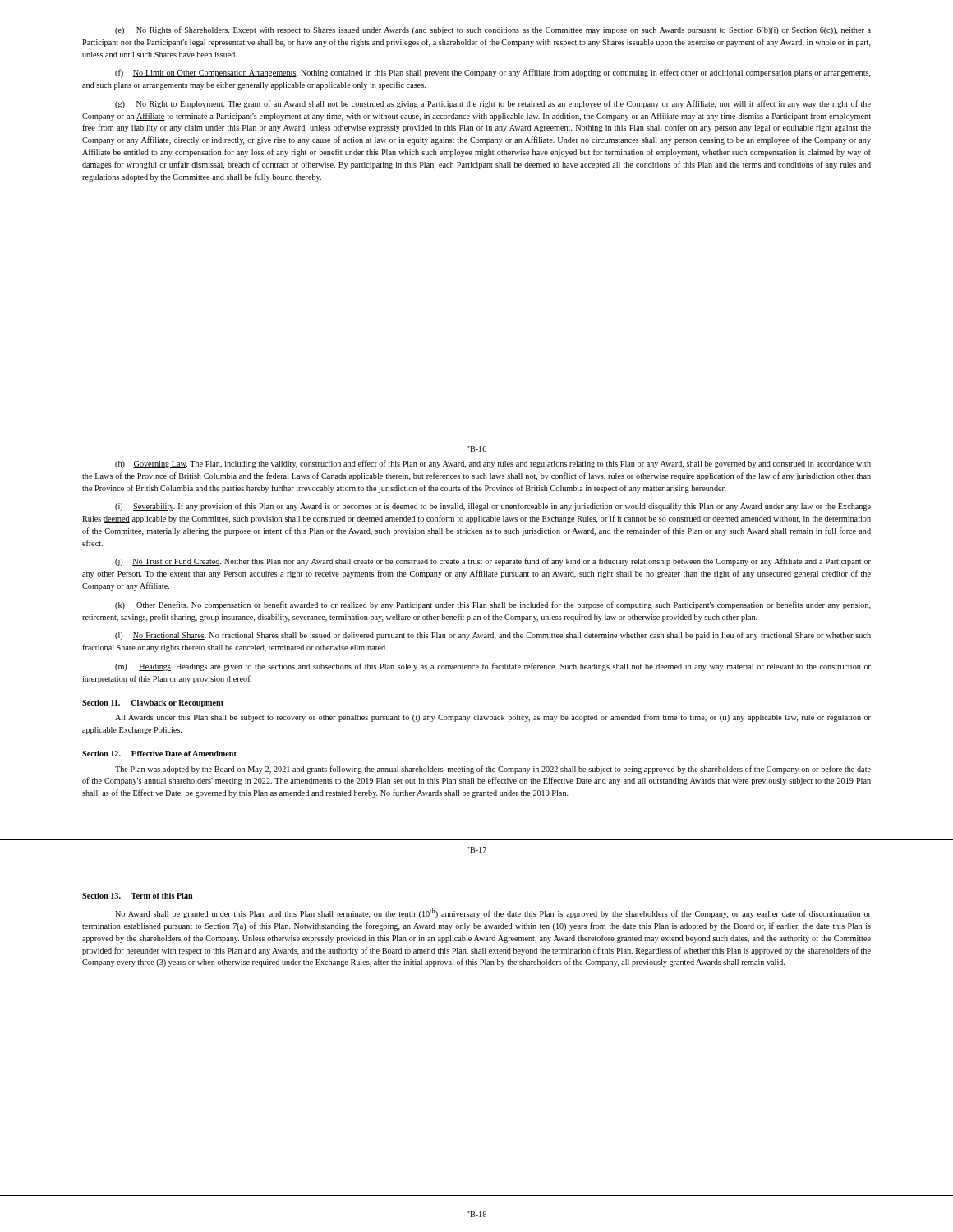Screen dimensions: 1232x953
Task: Find the block on this page that starts "No Award shall be granted"
Action: 476,937
